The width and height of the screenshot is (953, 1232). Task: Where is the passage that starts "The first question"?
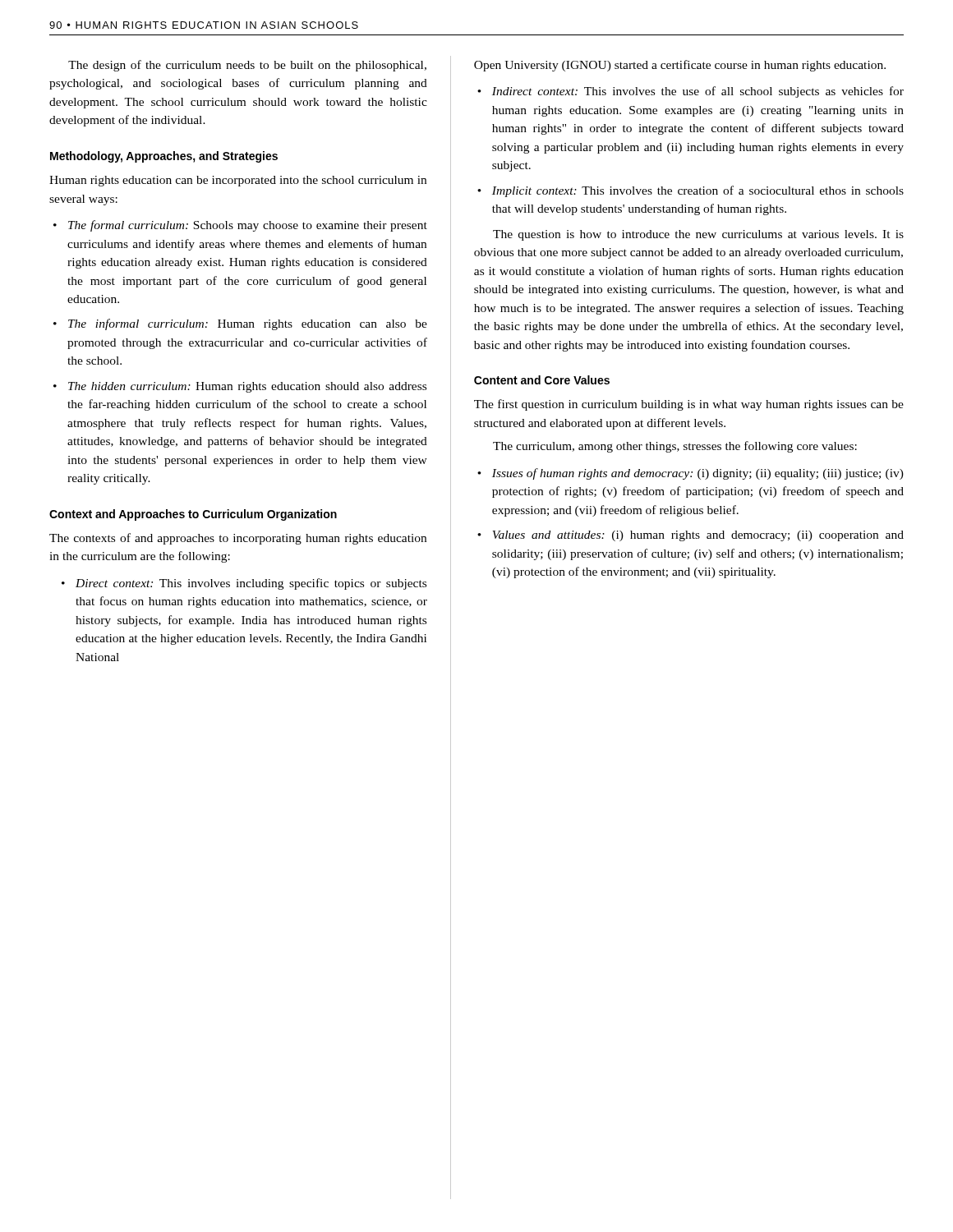coord(689,425)
